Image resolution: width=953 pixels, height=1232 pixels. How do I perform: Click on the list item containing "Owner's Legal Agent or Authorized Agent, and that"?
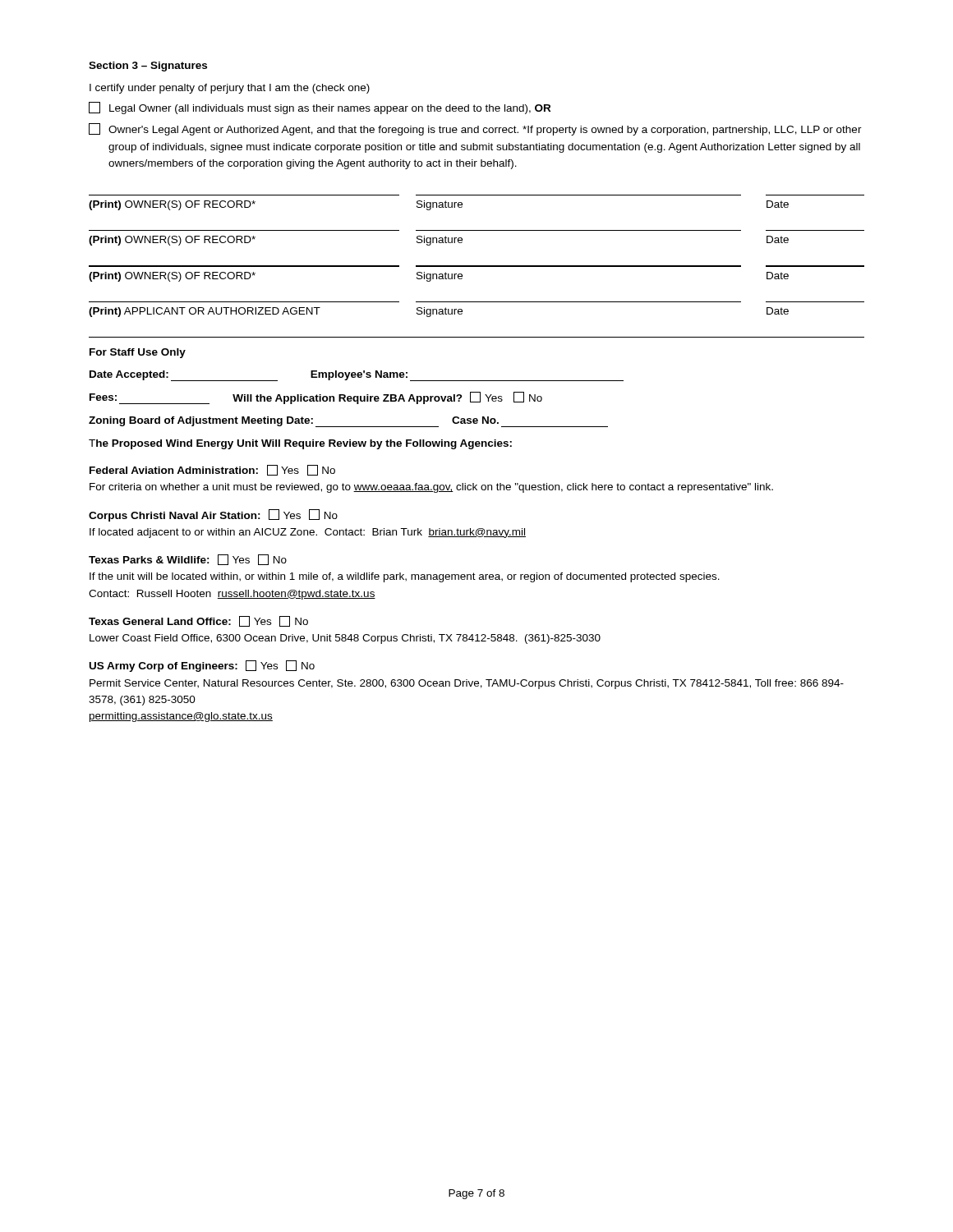(x=476, y=147)
